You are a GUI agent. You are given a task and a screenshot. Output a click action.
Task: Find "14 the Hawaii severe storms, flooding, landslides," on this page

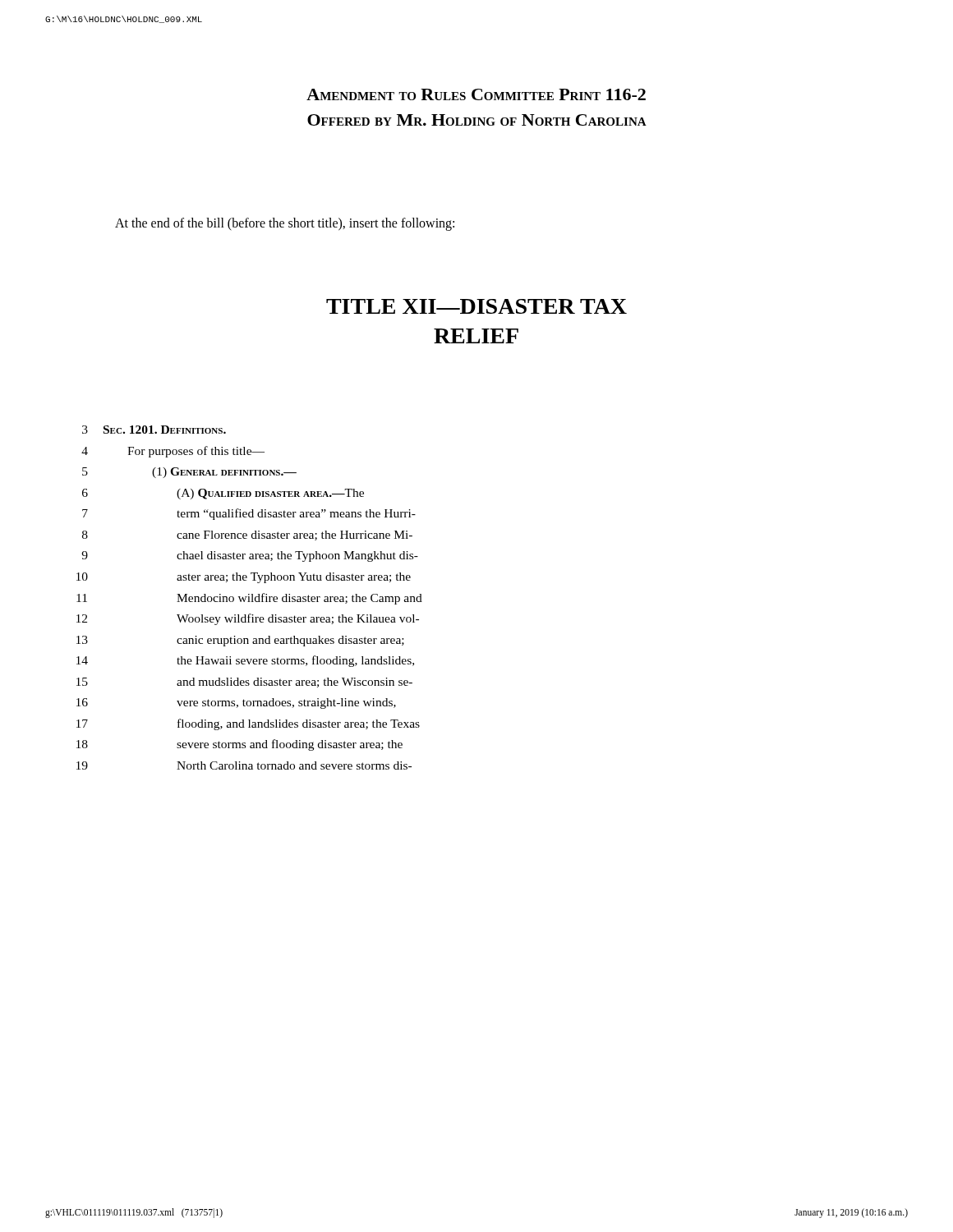(x=245, y=661)
